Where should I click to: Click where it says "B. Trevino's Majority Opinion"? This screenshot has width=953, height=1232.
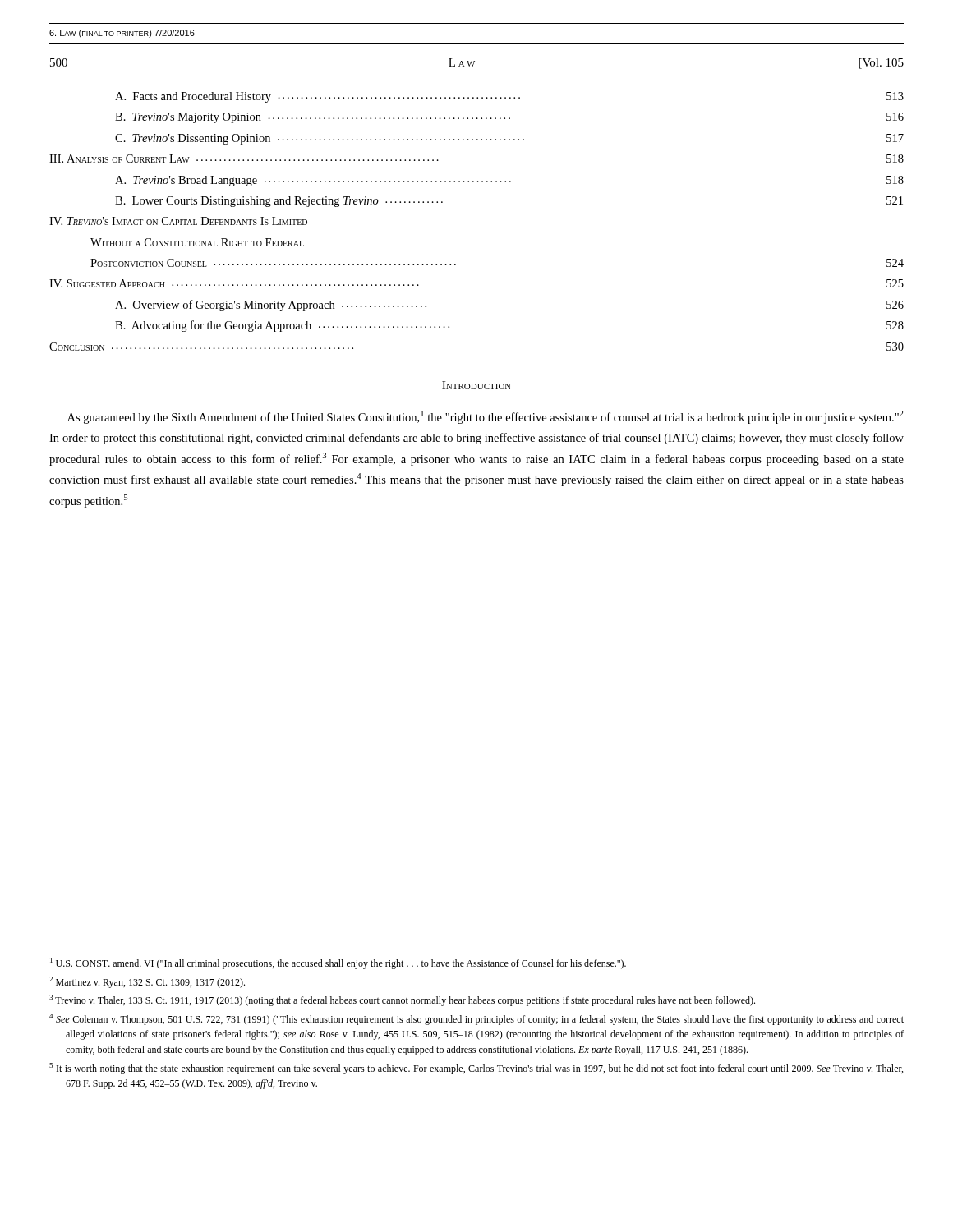pyautogui.click(x=509, y=117)
